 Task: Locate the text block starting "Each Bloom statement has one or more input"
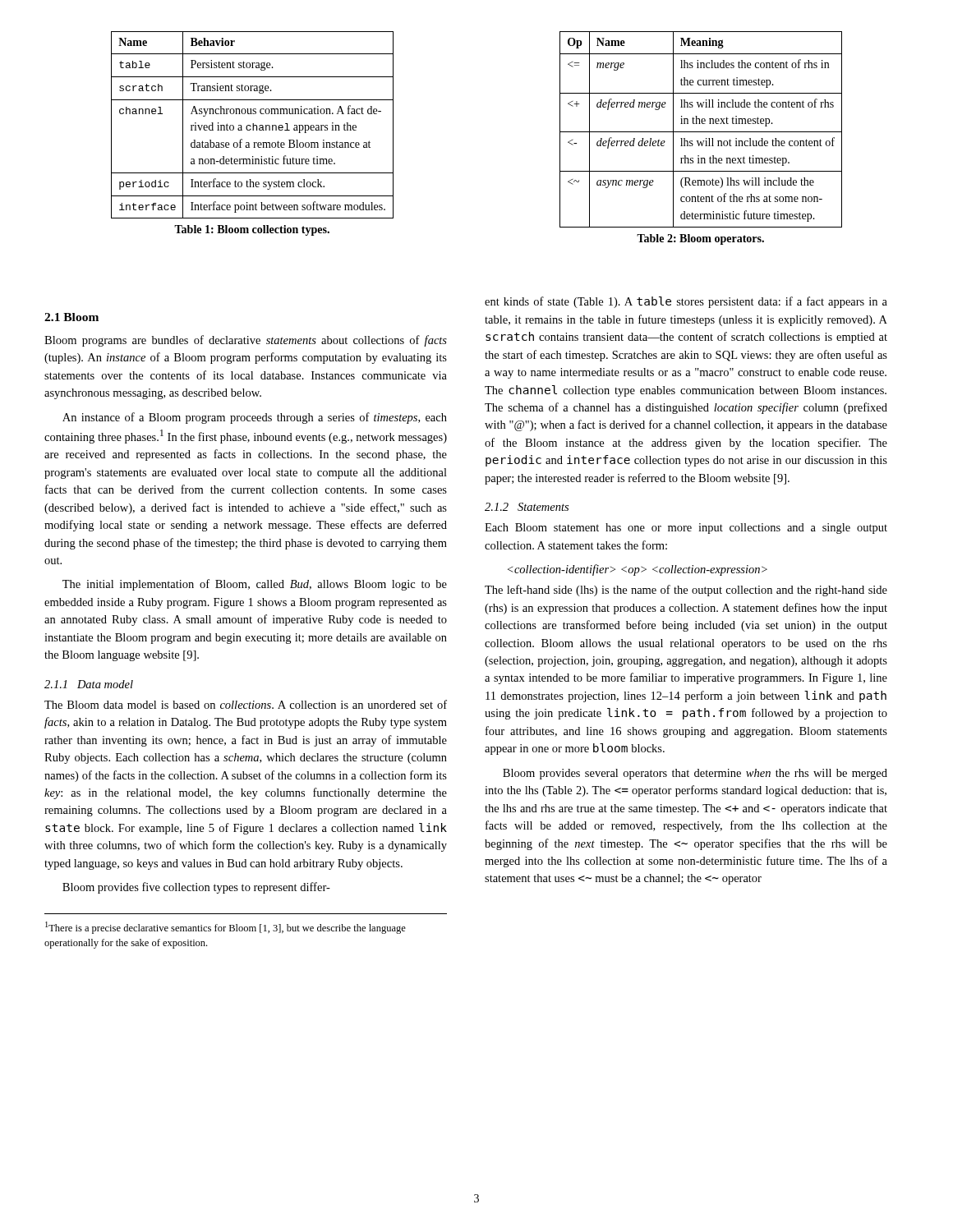686,536
